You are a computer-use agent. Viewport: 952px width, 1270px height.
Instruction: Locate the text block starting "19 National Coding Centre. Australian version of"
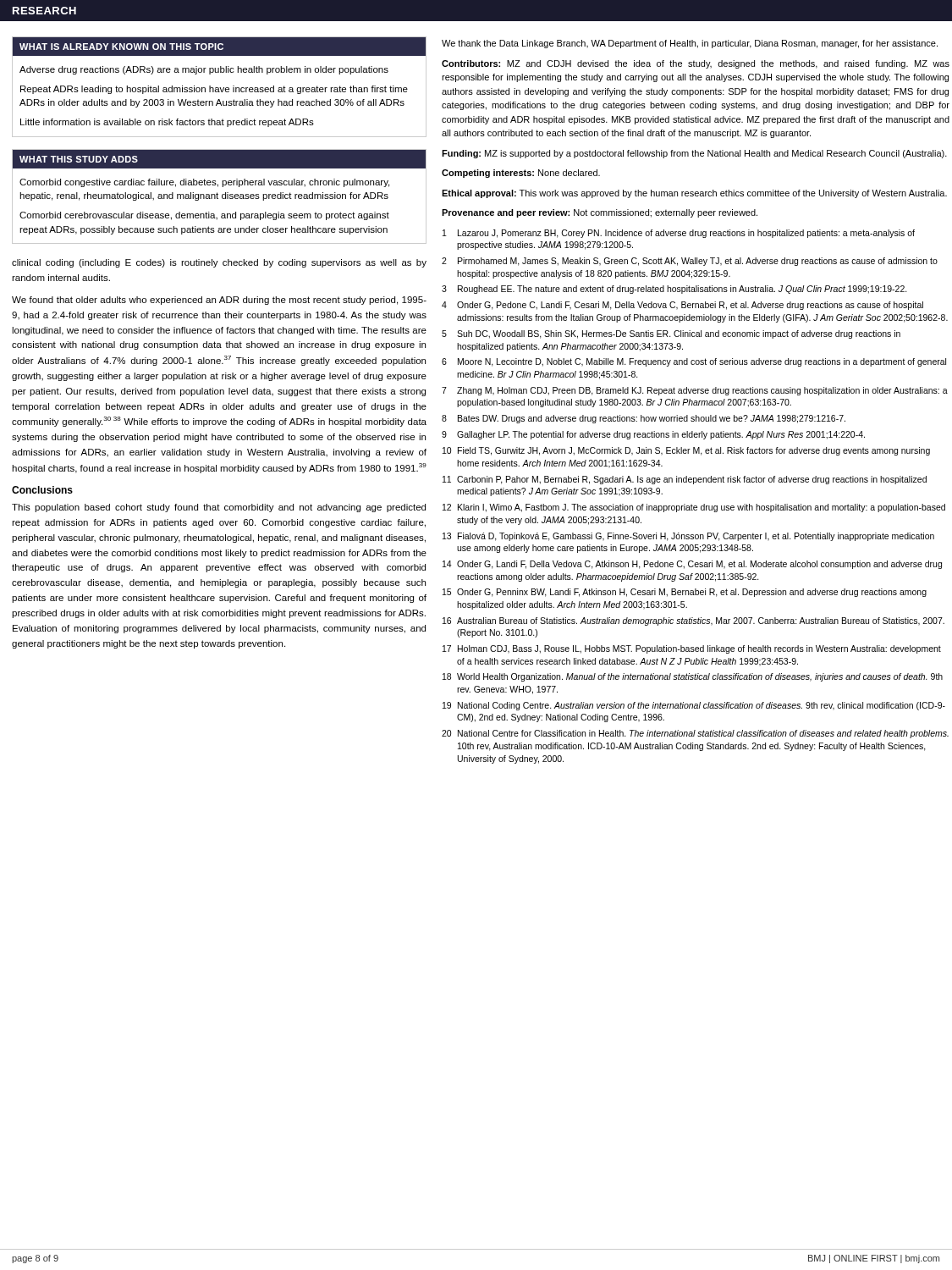pos(696,712)
